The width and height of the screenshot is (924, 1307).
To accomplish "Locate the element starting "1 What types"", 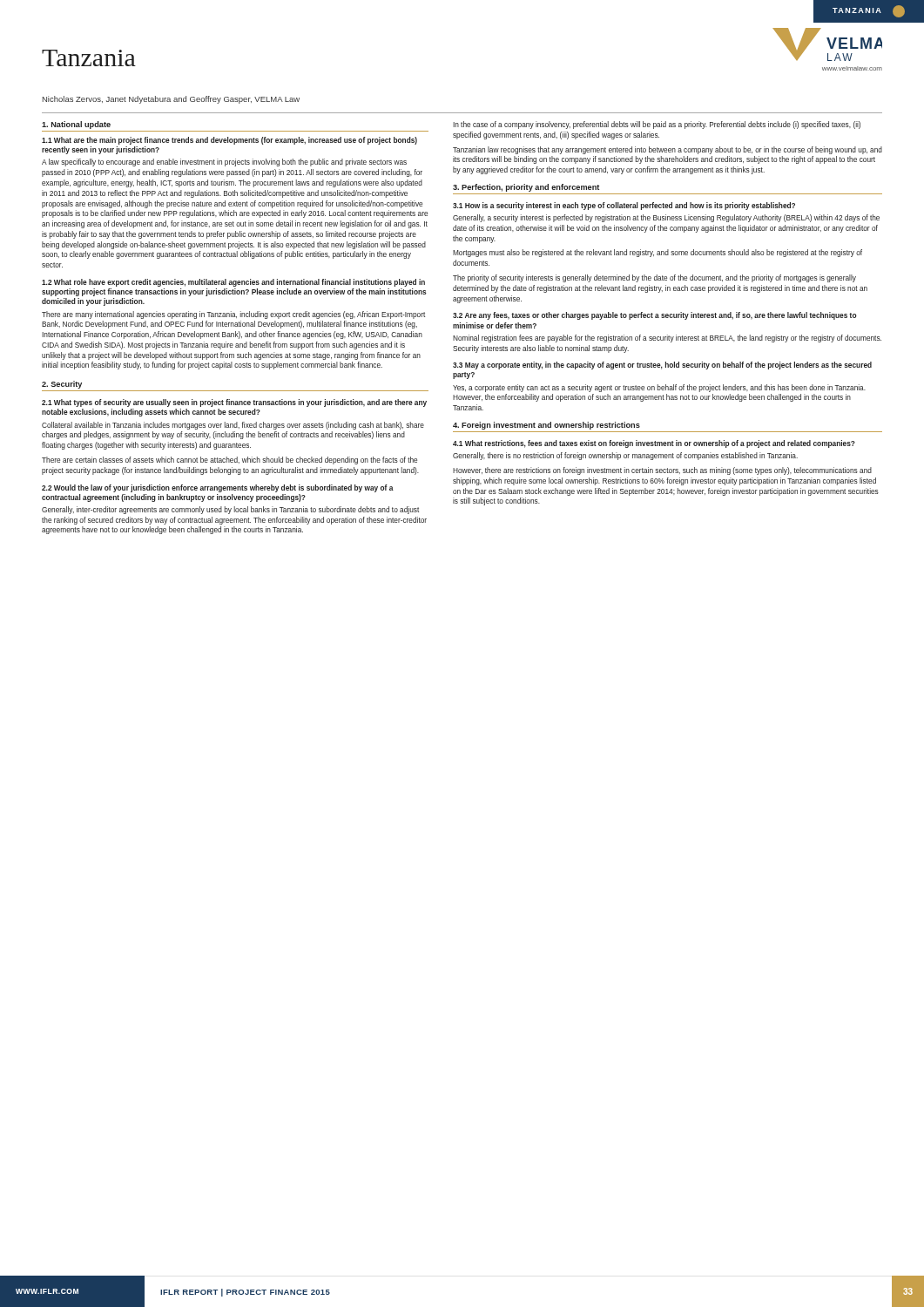I will (x=234, y=408).
